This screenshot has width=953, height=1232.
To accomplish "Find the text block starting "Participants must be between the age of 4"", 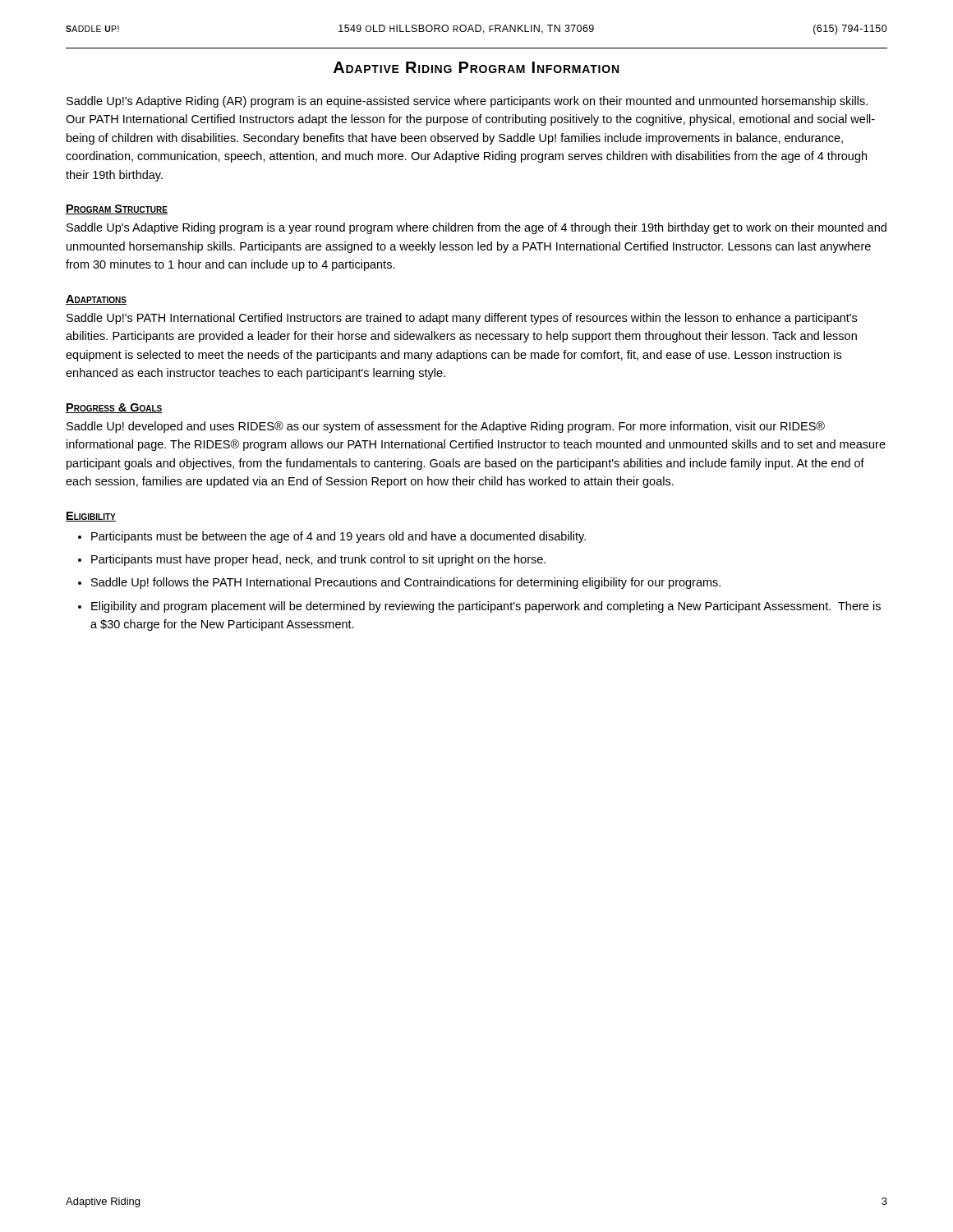I will [x=339, y=536].
